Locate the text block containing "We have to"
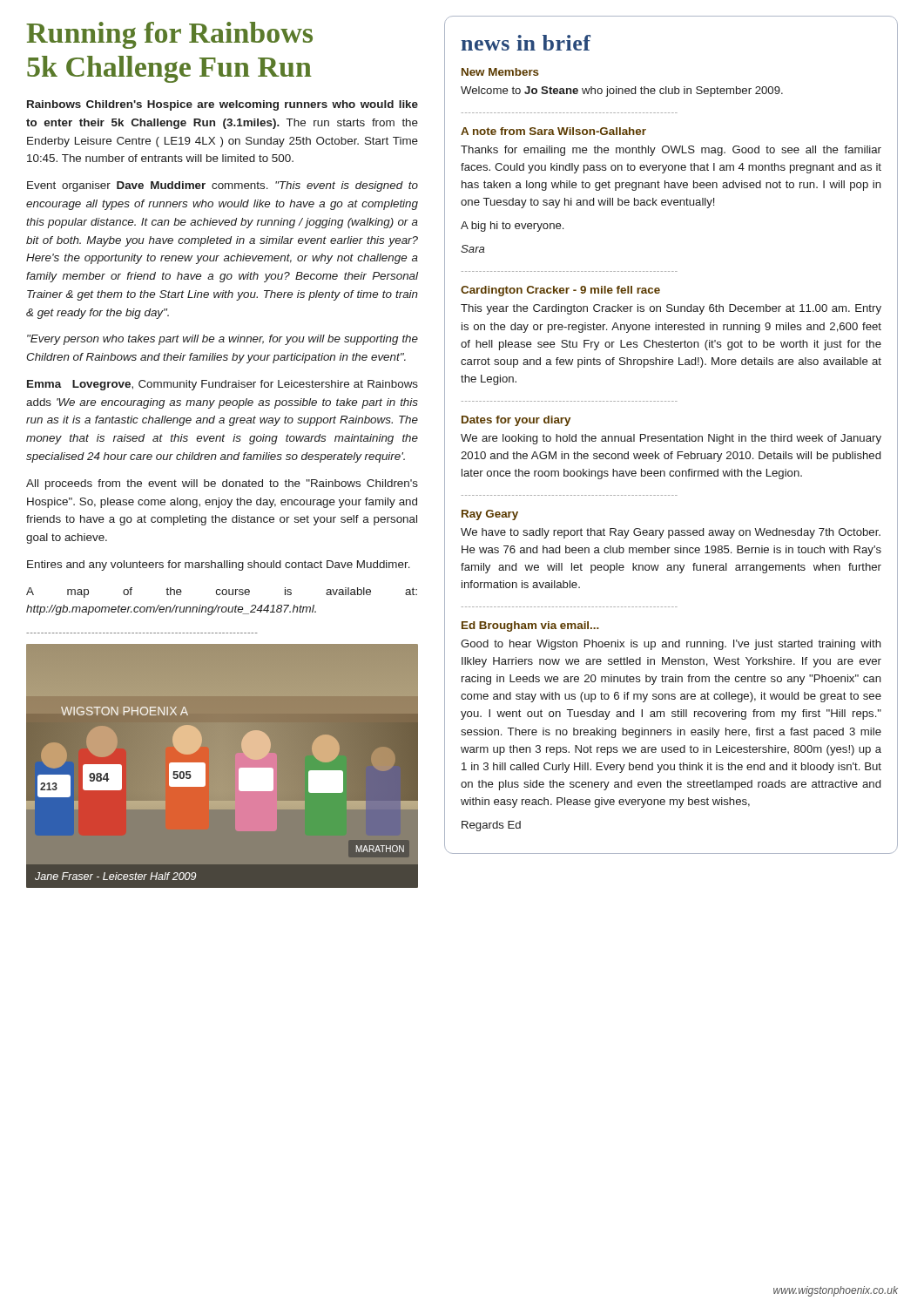 tap(671, 559)
